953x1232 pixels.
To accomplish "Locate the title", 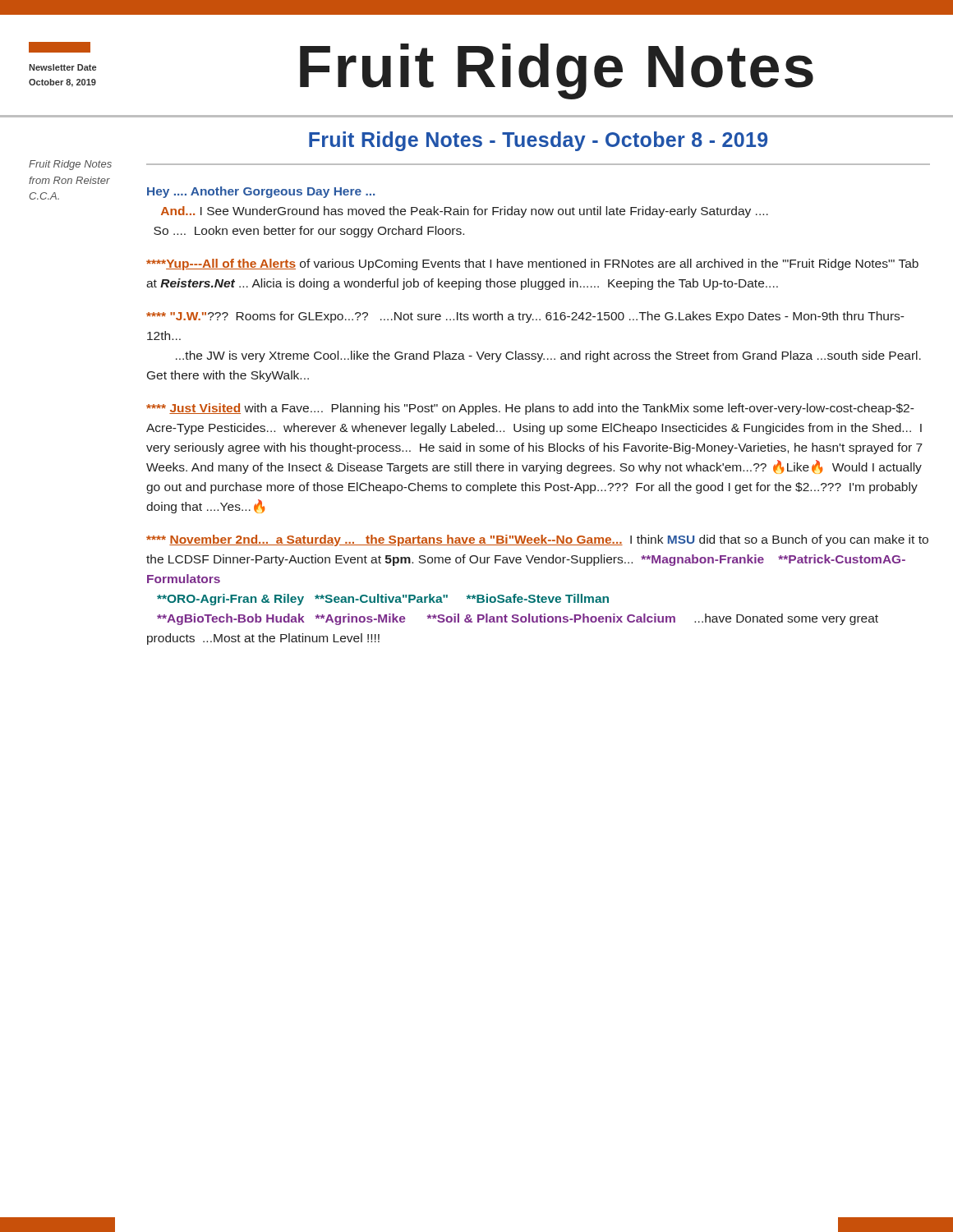I will point(538,140).
